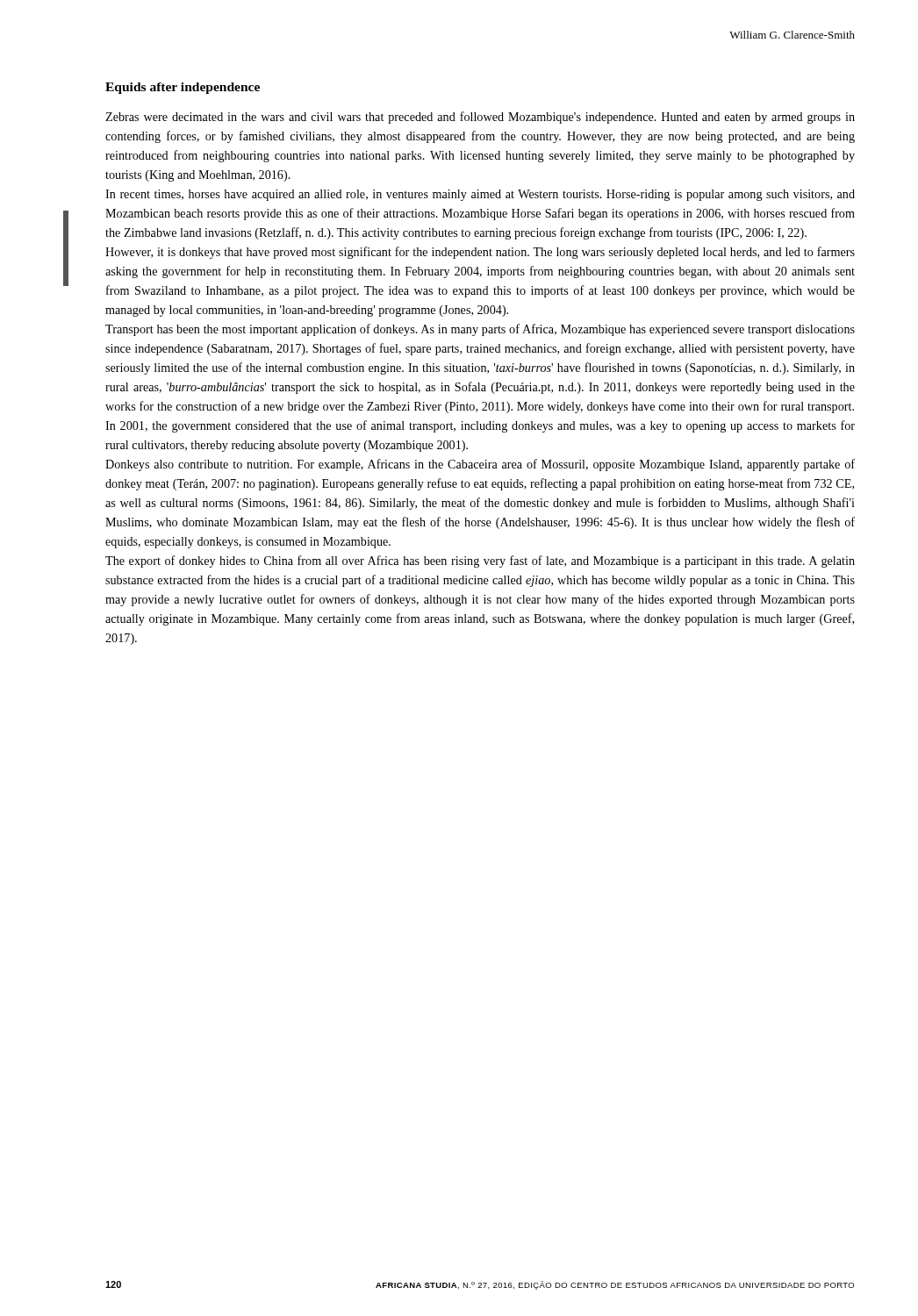
Task: Find the text starting "Zebras were decimated"
Action: 480,377
